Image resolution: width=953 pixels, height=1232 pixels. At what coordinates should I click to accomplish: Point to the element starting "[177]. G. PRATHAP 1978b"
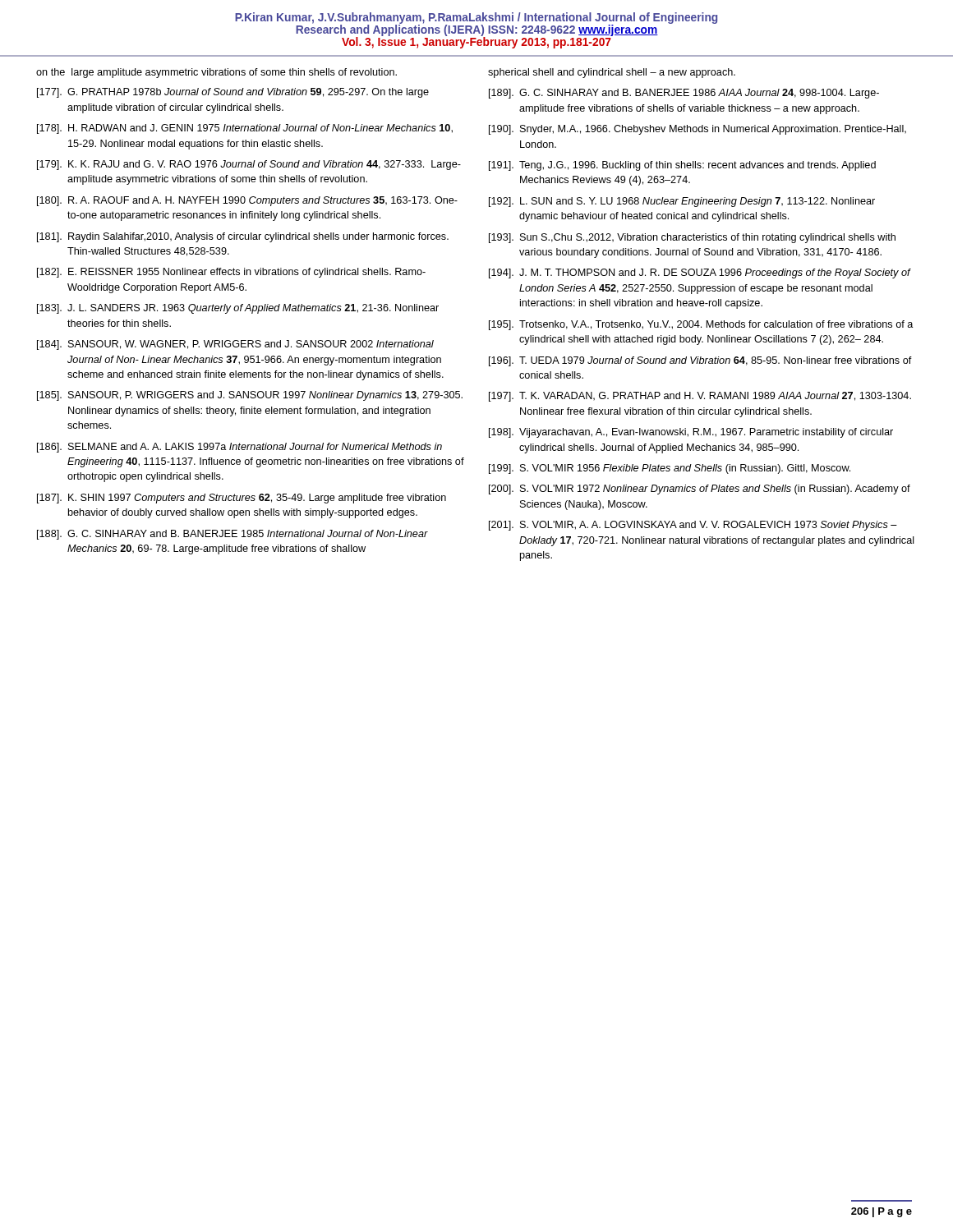point(251,100)
